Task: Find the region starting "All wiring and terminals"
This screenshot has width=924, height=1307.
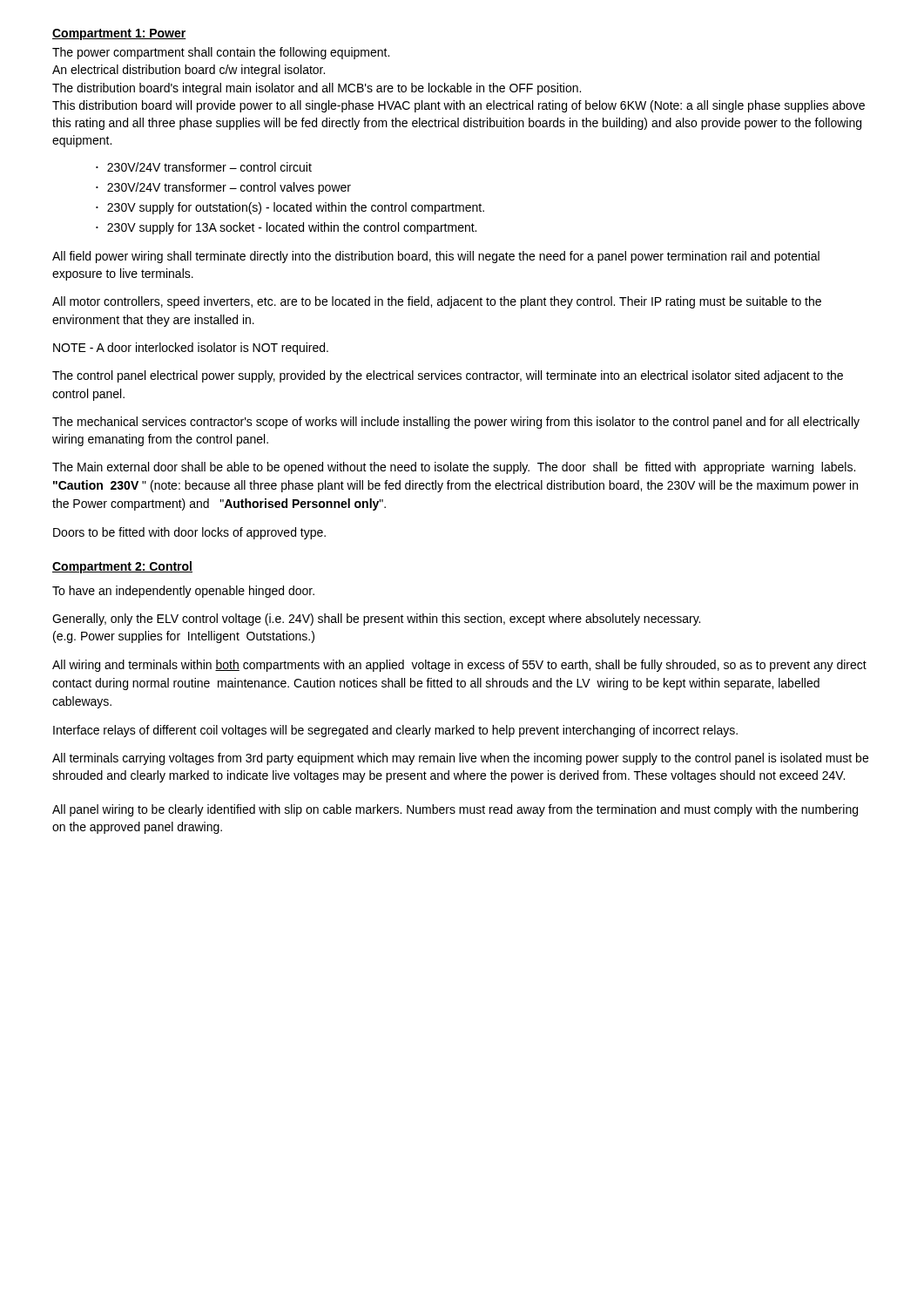Action: point(459,683)
